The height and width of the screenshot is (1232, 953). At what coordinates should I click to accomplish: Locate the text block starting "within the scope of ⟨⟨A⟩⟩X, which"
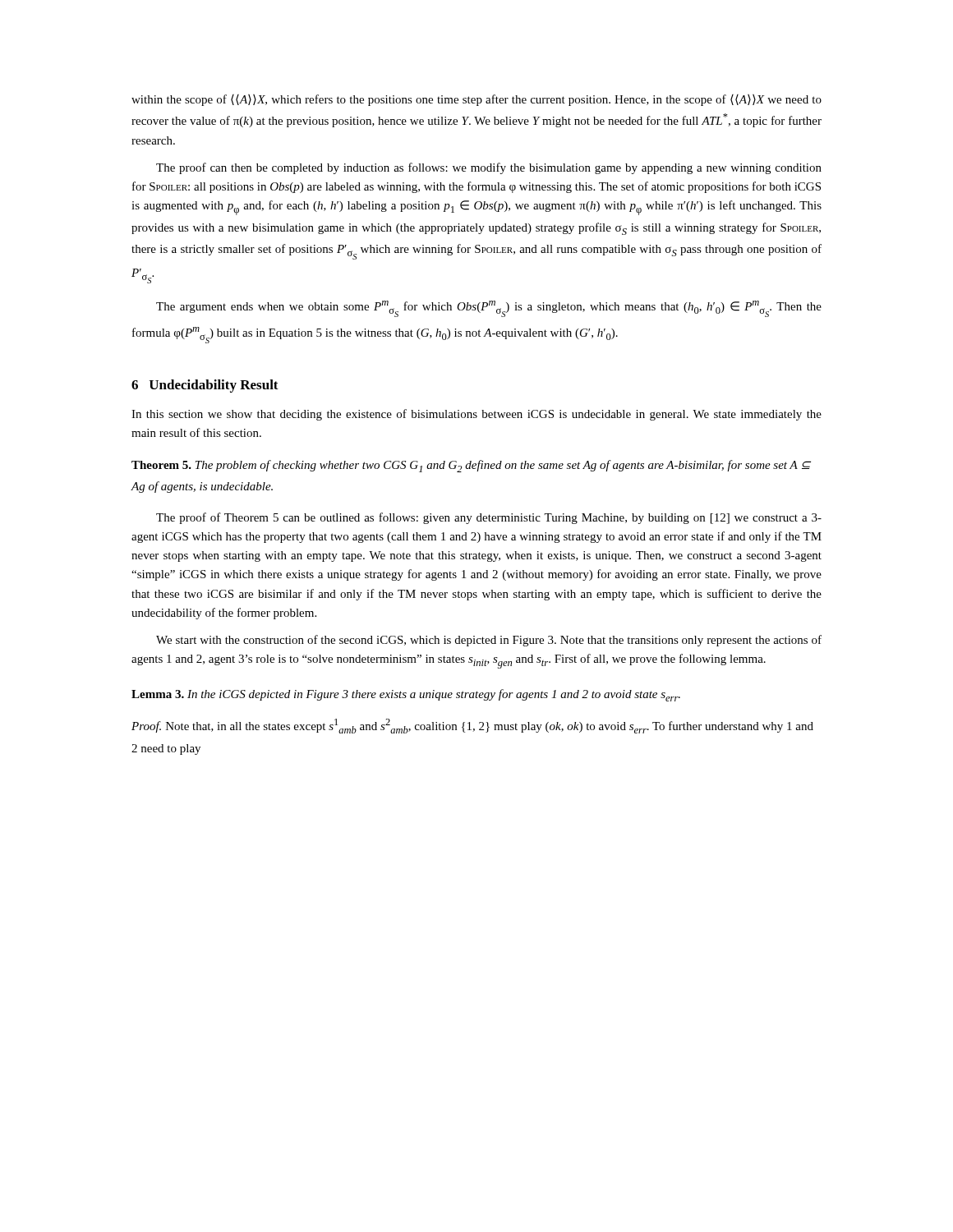click(476, 120)
